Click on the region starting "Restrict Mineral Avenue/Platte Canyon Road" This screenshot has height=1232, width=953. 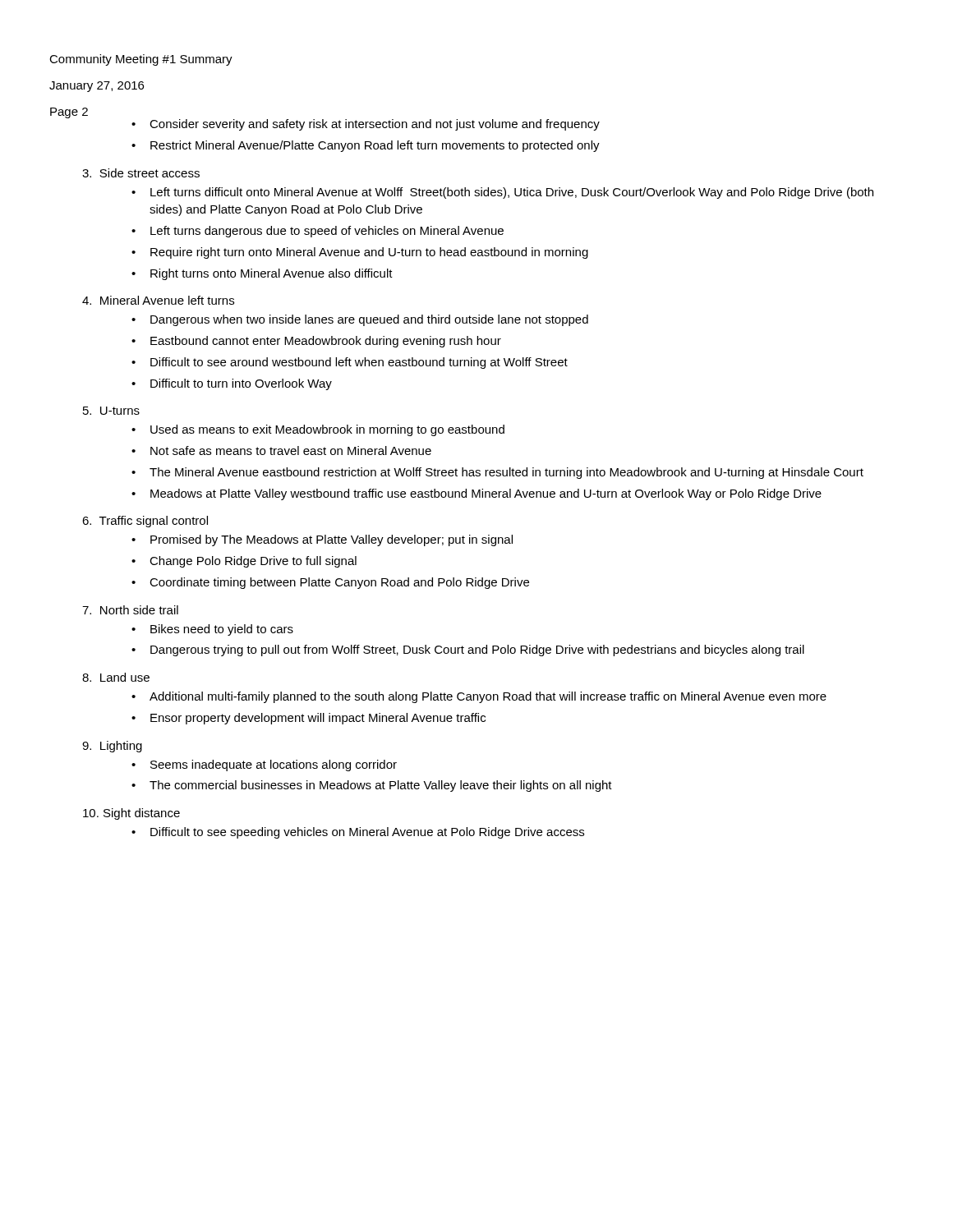pos(374,145)
